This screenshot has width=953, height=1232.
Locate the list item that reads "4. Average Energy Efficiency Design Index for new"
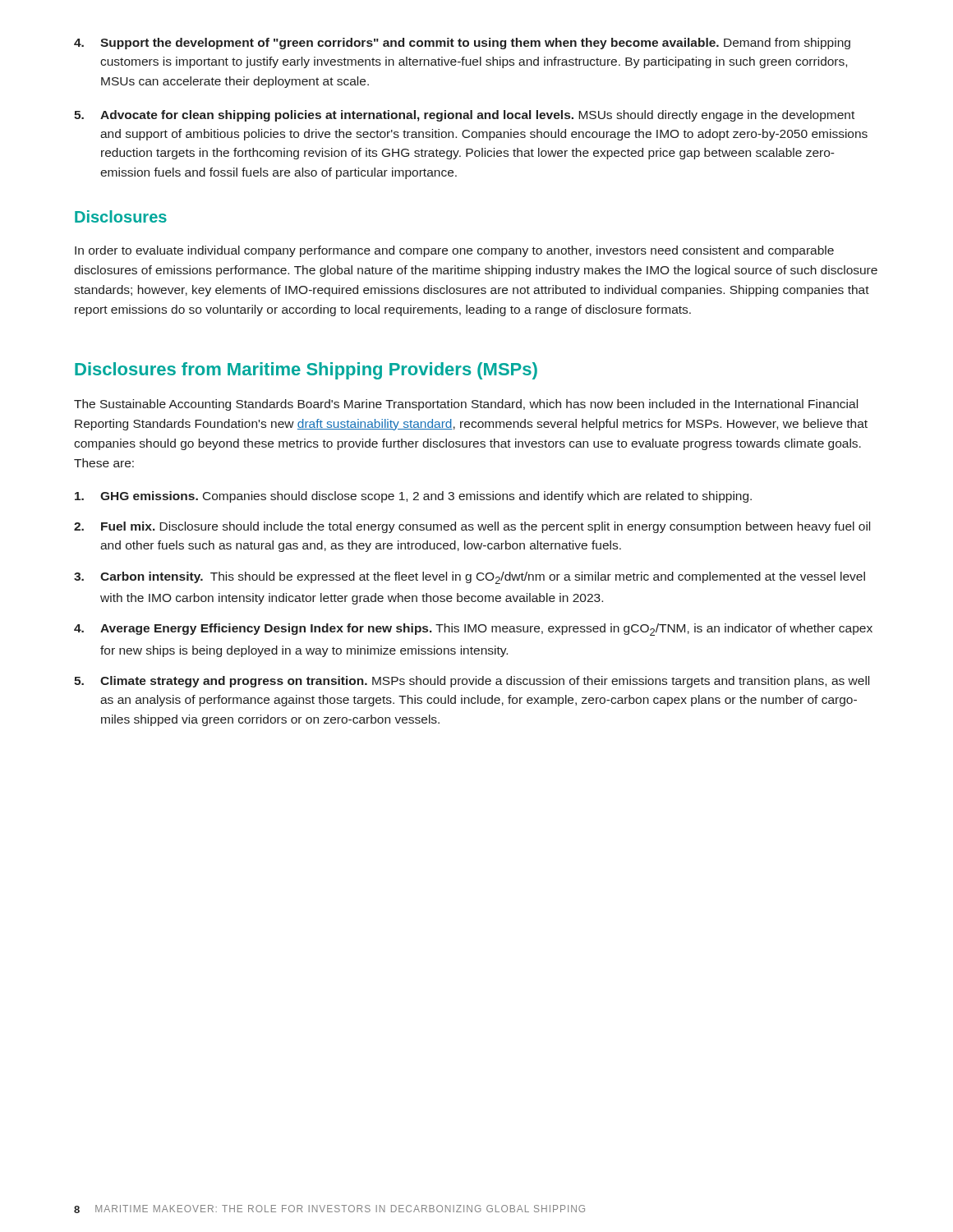coord(476,639)
